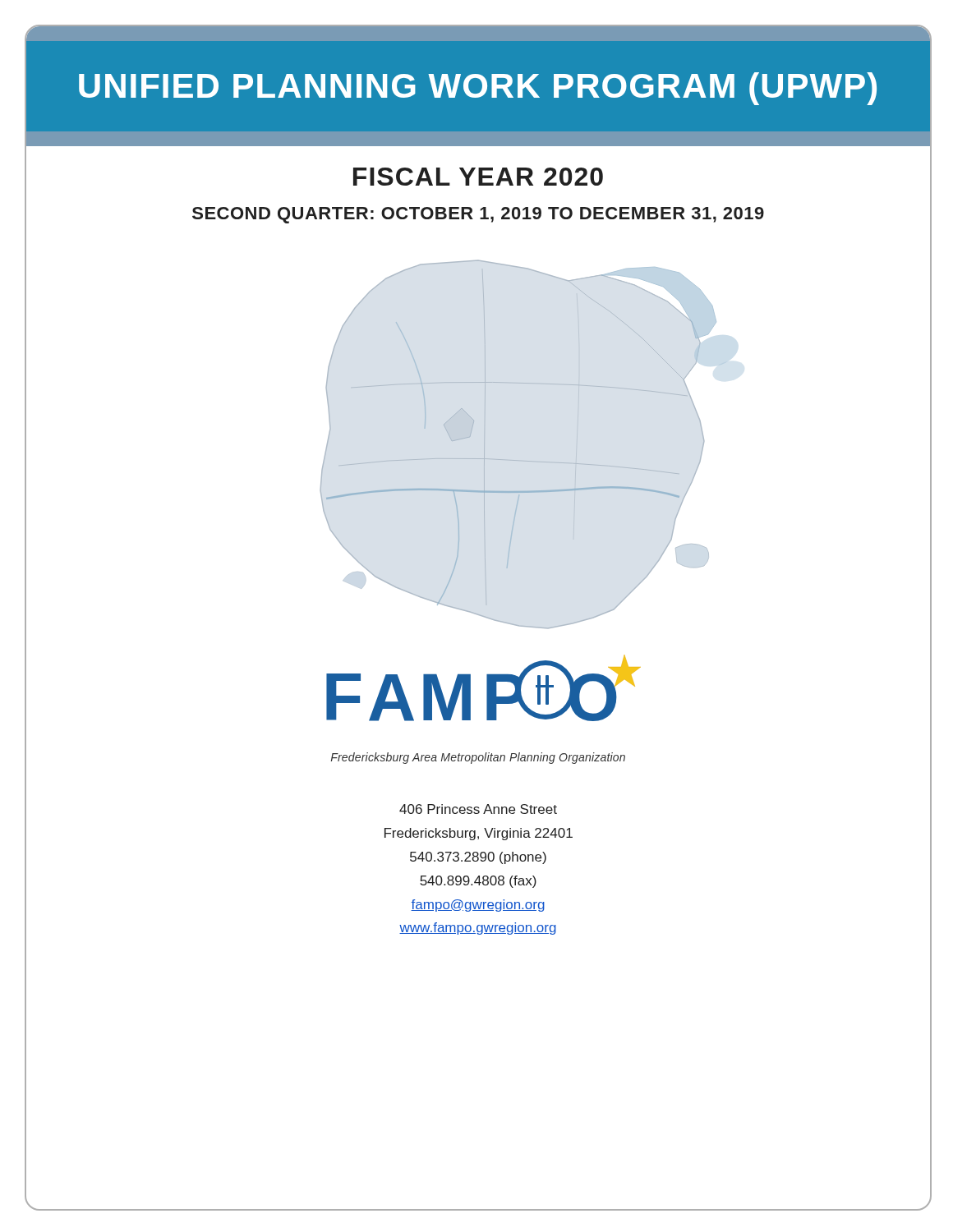The height and width of the screenshot is (1232, 953).
Task: Select the map
Action: click(478, 441)
